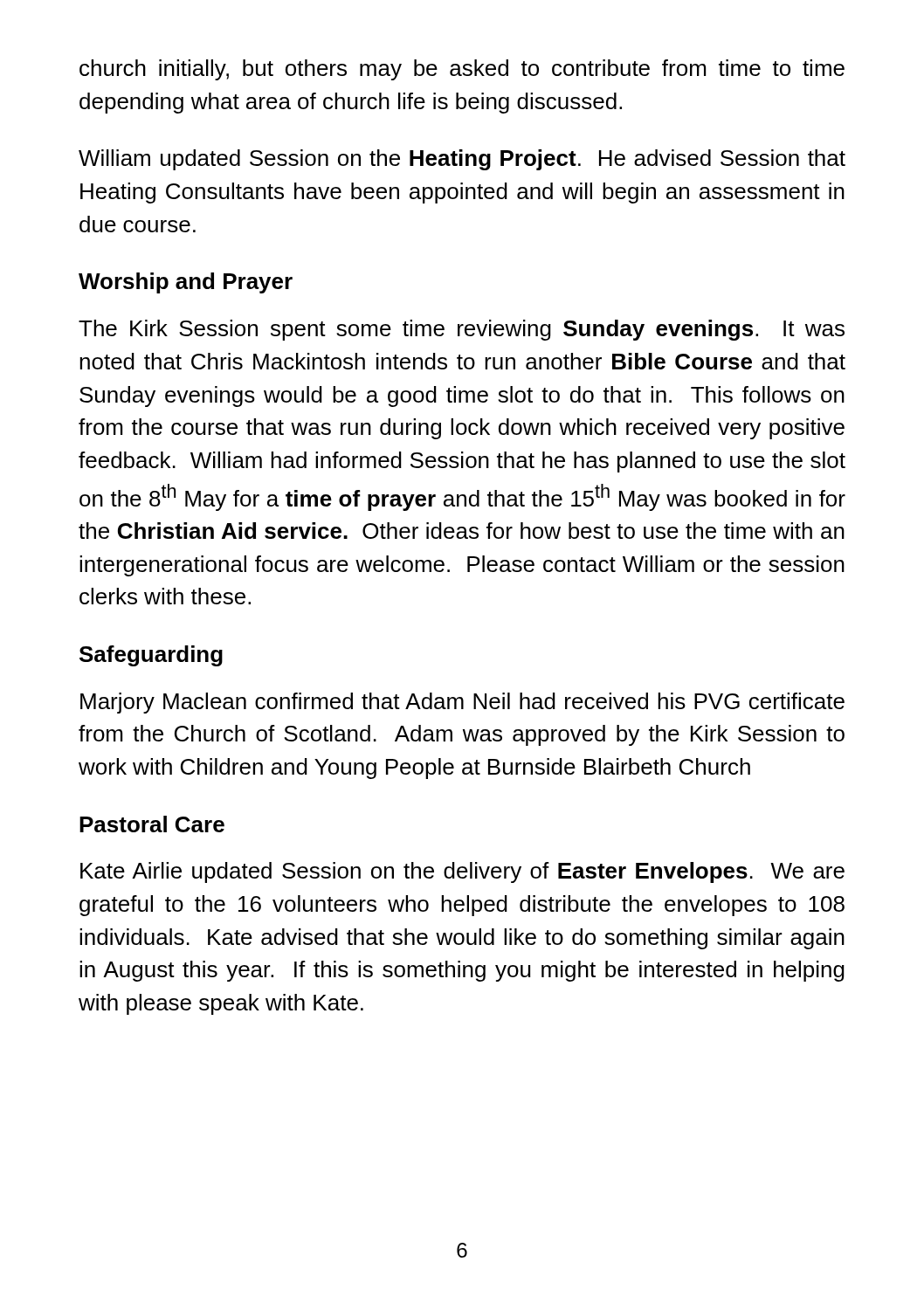This screenshot has width=924, height=1310.
Task: Point to the block beginning "church initially, but others may be asked to"
Action: (x=462, y=85)
